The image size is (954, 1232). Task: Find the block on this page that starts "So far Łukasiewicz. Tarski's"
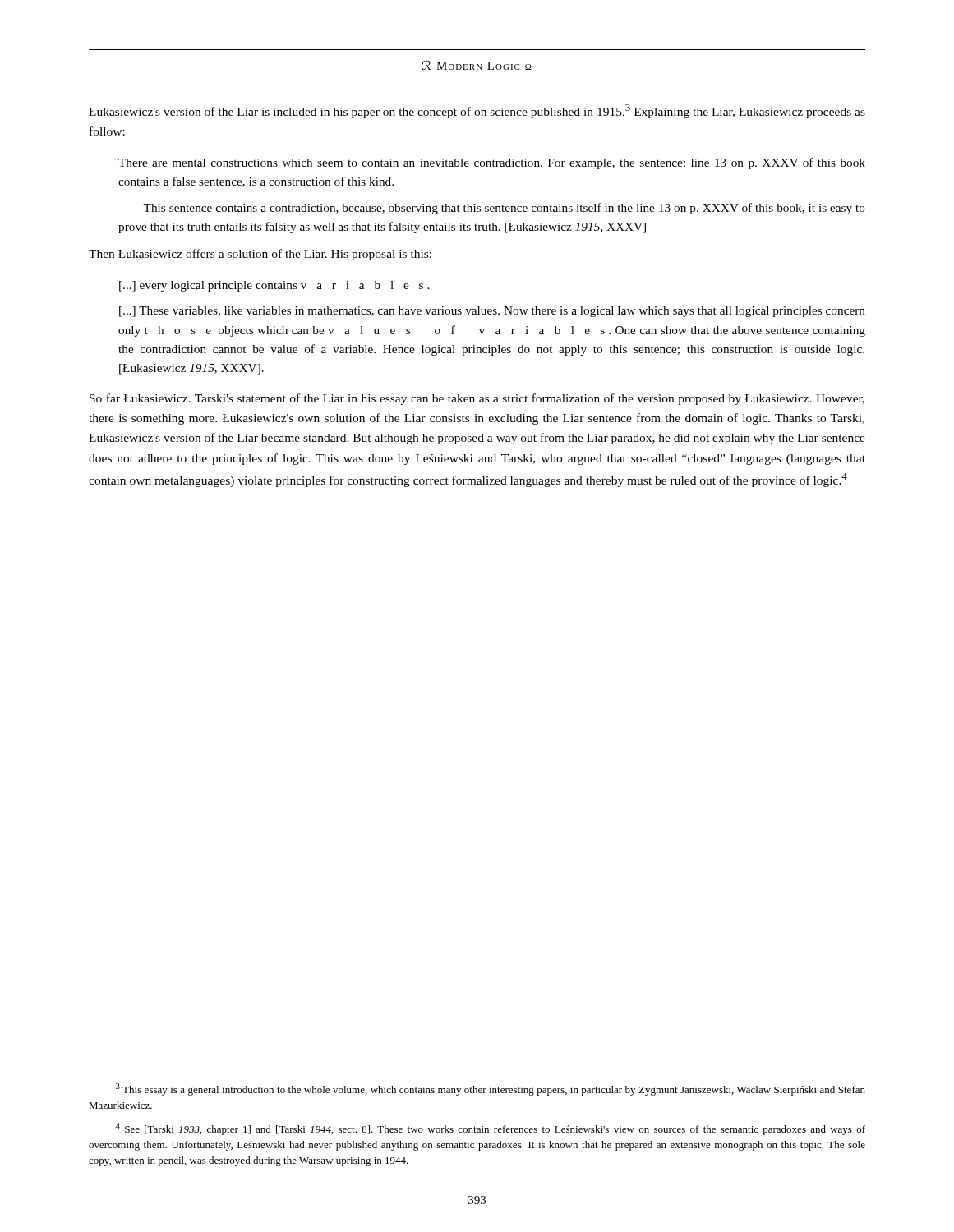coord(477,439)
